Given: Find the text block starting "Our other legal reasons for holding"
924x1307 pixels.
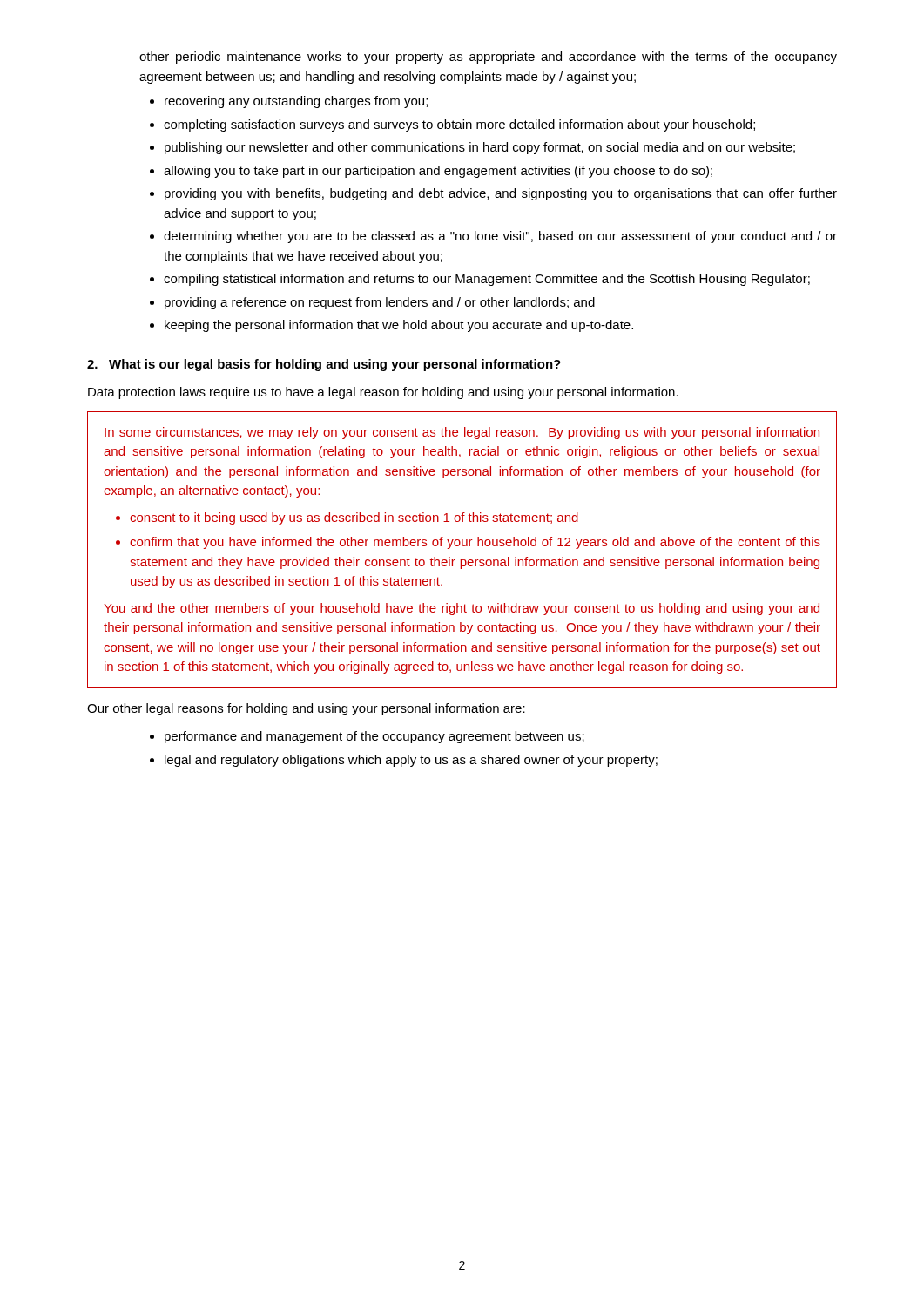Looking at the screenshot, I should (x=306, y=708).
